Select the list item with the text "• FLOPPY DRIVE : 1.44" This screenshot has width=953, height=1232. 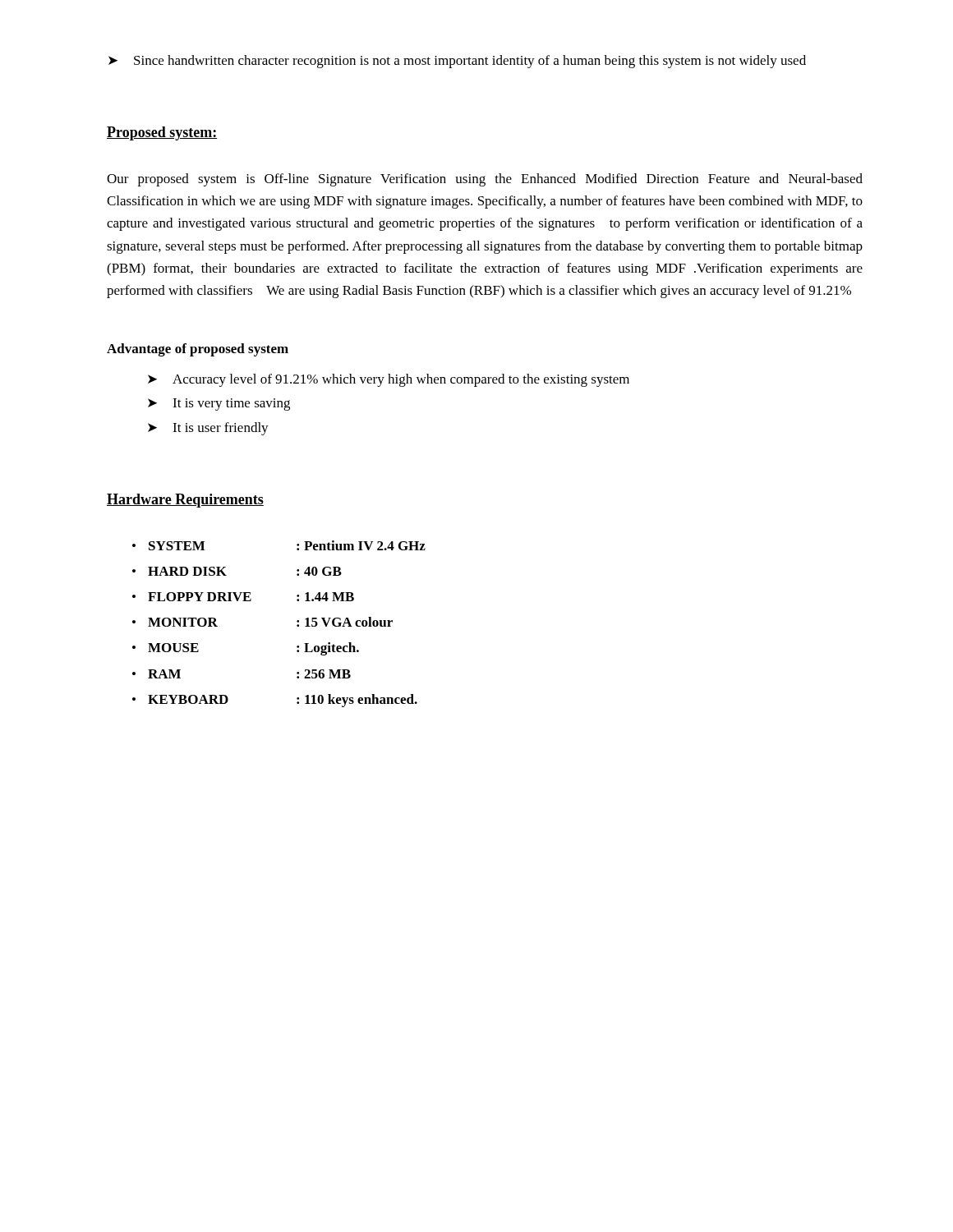(x=243, y=597)
